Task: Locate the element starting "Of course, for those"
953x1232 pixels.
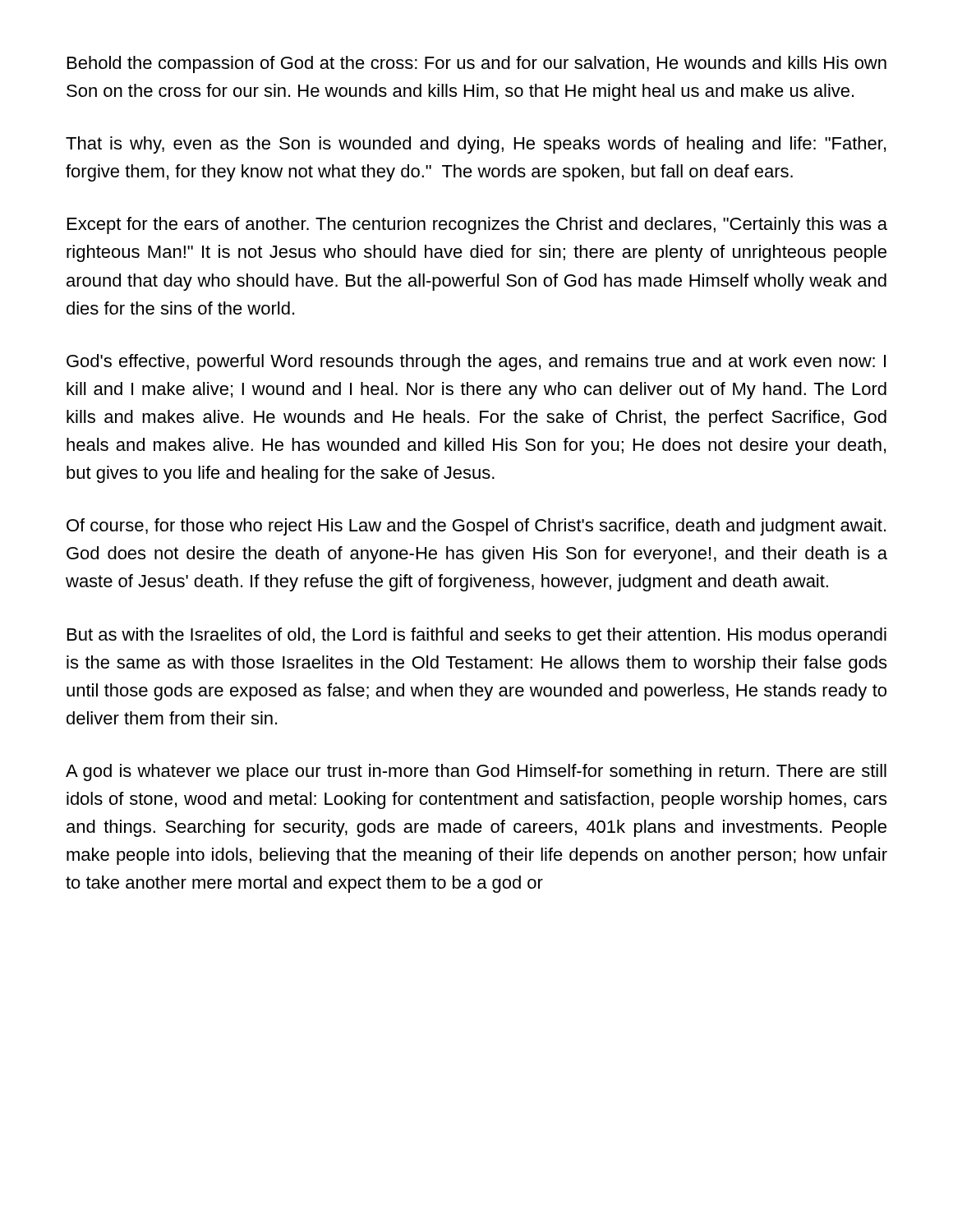Action: click(x=476, y=553)
